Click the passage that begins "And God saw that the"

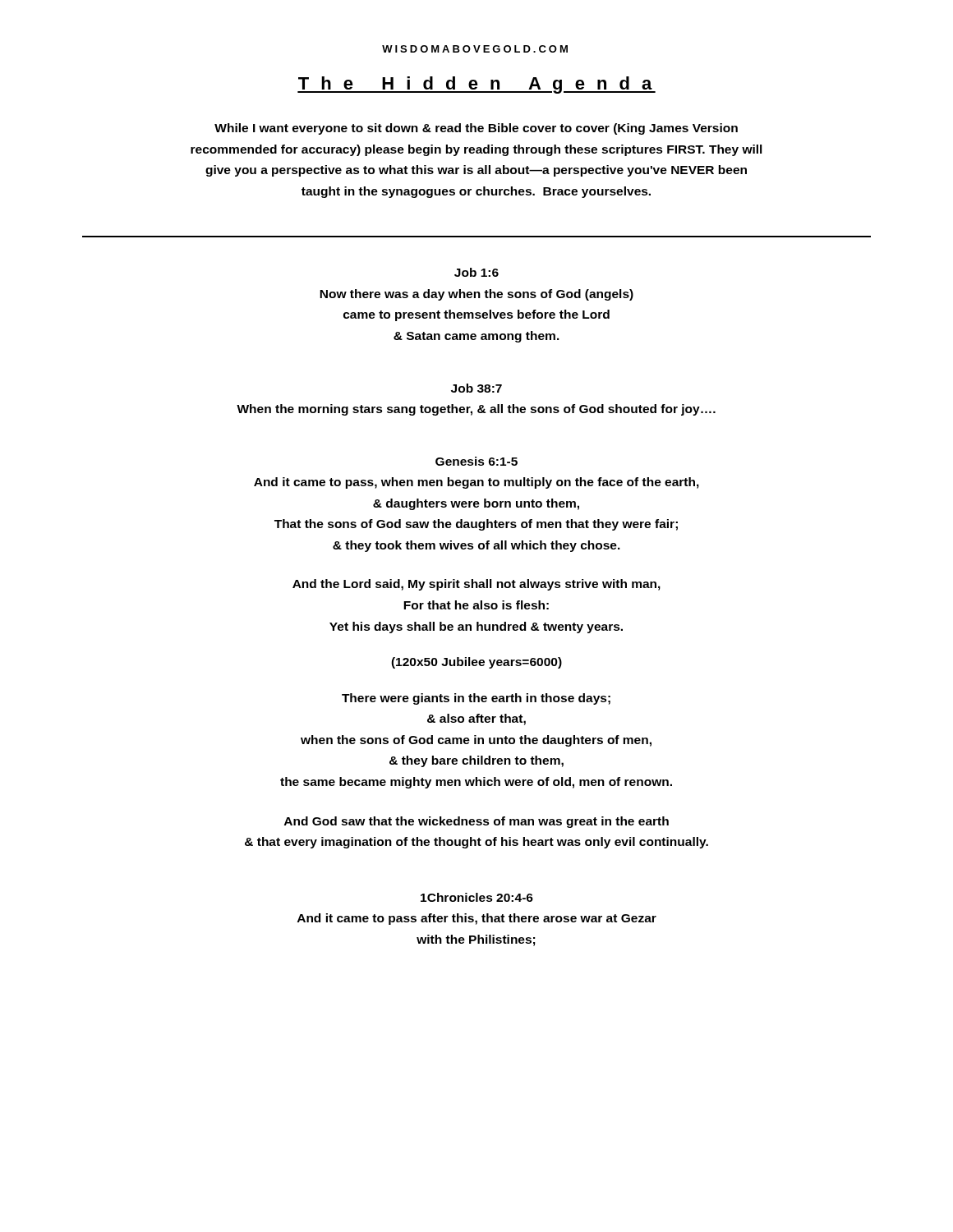coord(476,831)
